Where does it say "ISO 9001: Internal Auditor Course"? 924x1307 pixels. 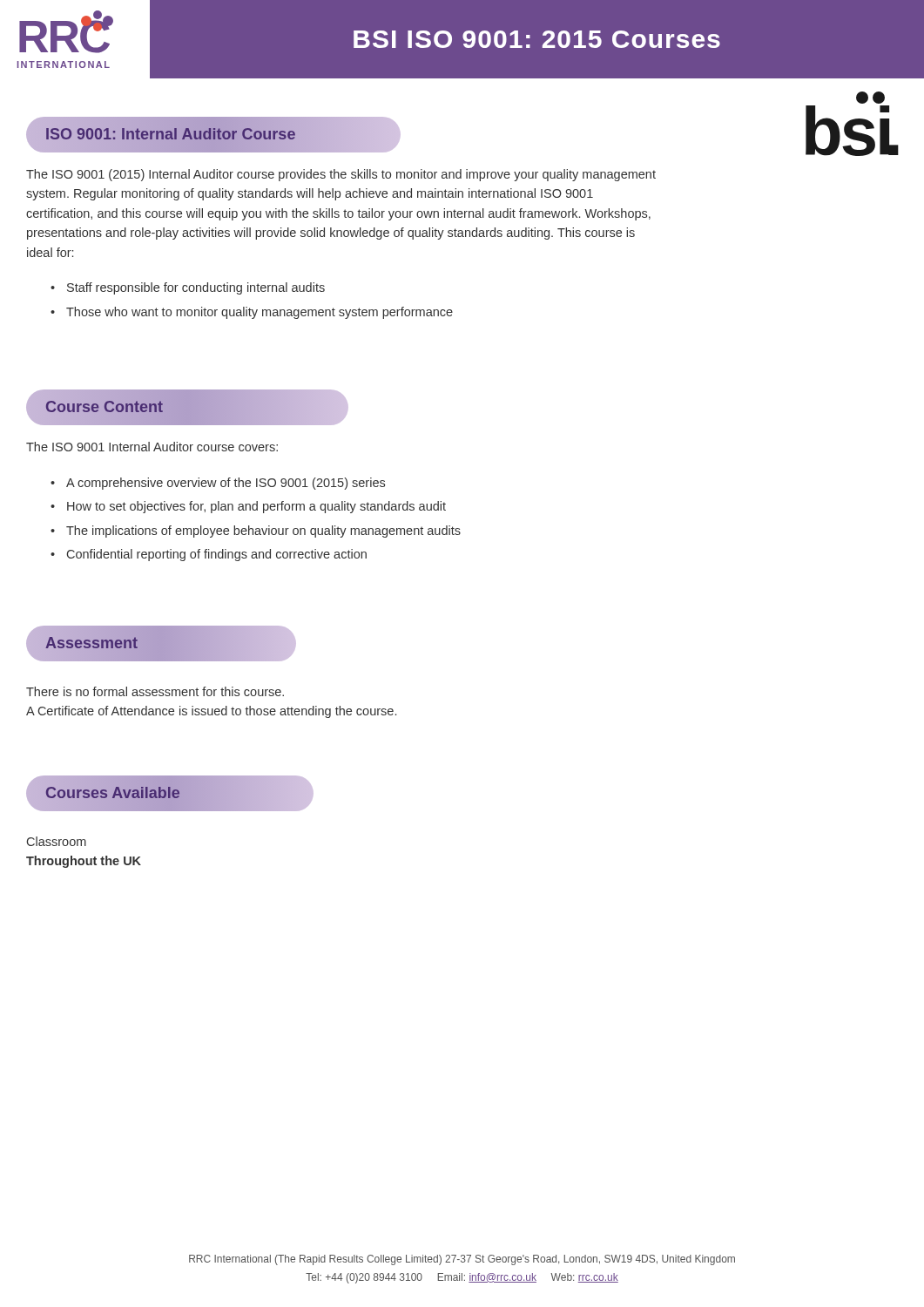(x=170, y=134)
